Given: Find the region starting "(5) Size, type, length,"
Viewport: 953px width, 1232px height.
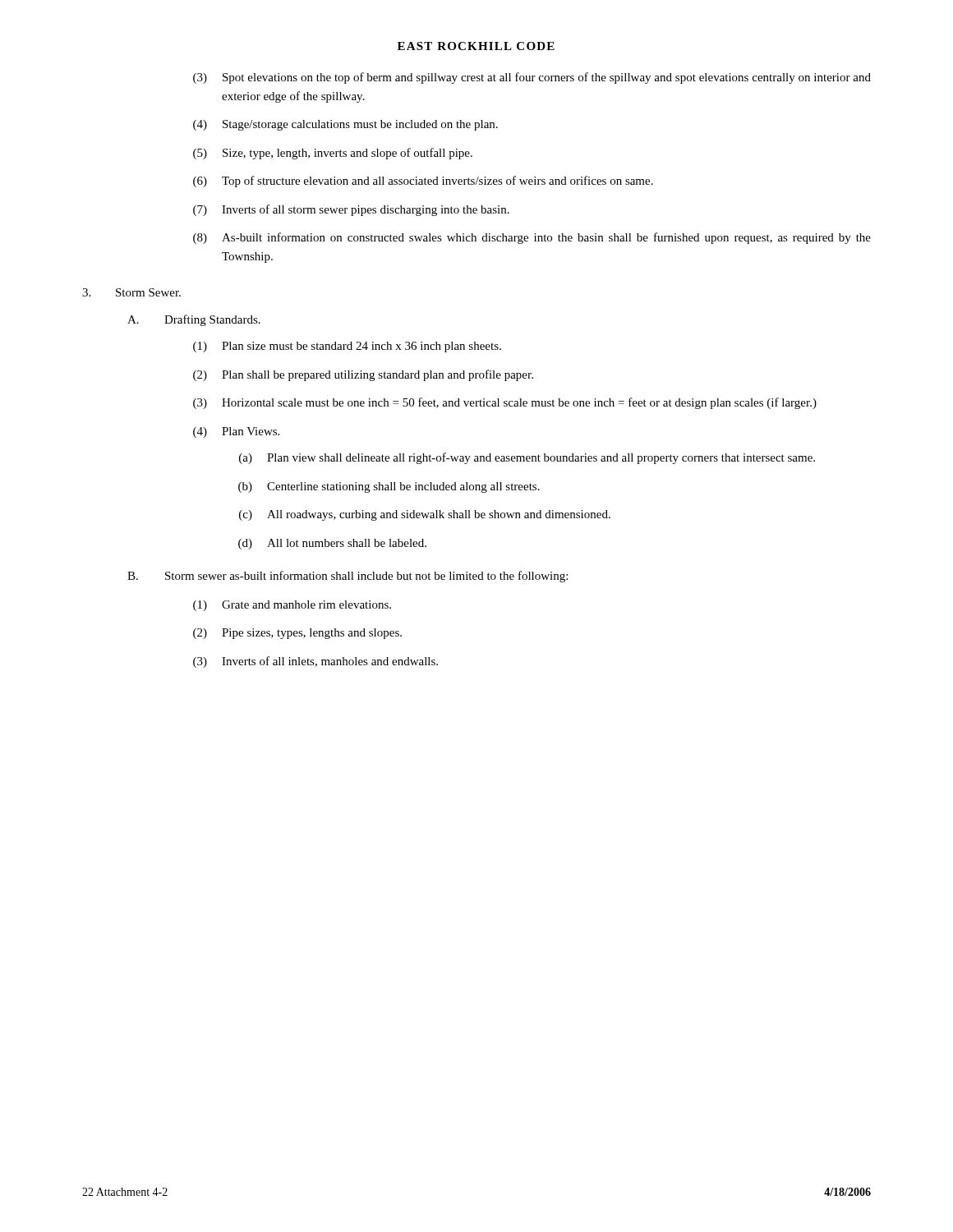Looking at the screenshot, I should pyautogui.click(x=333, y=154).
